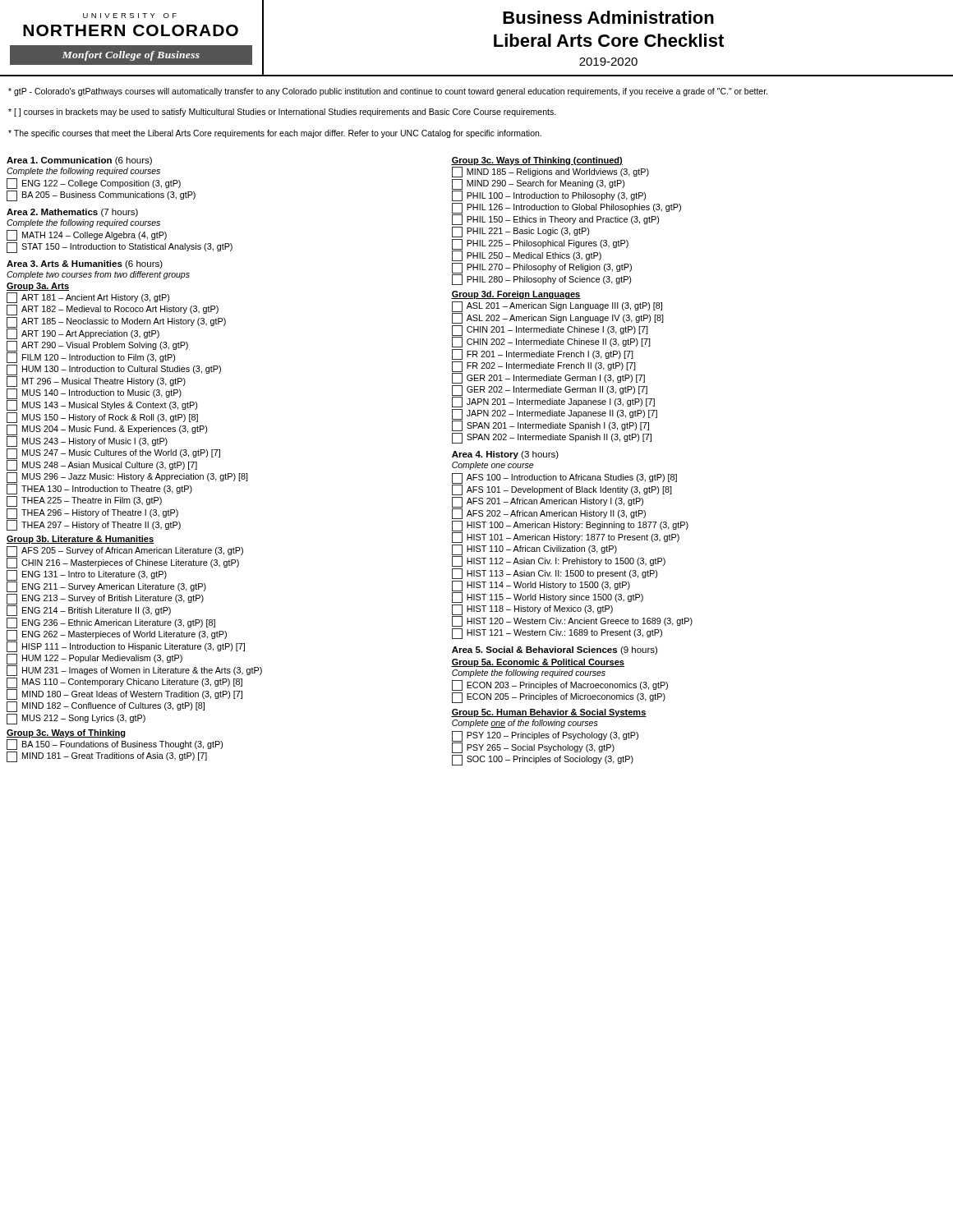This screenshot has height=1232, width=953.
Task: Click on the list item containing "PHIL 280 – Philosophy of"
Action: coord(541,279)
